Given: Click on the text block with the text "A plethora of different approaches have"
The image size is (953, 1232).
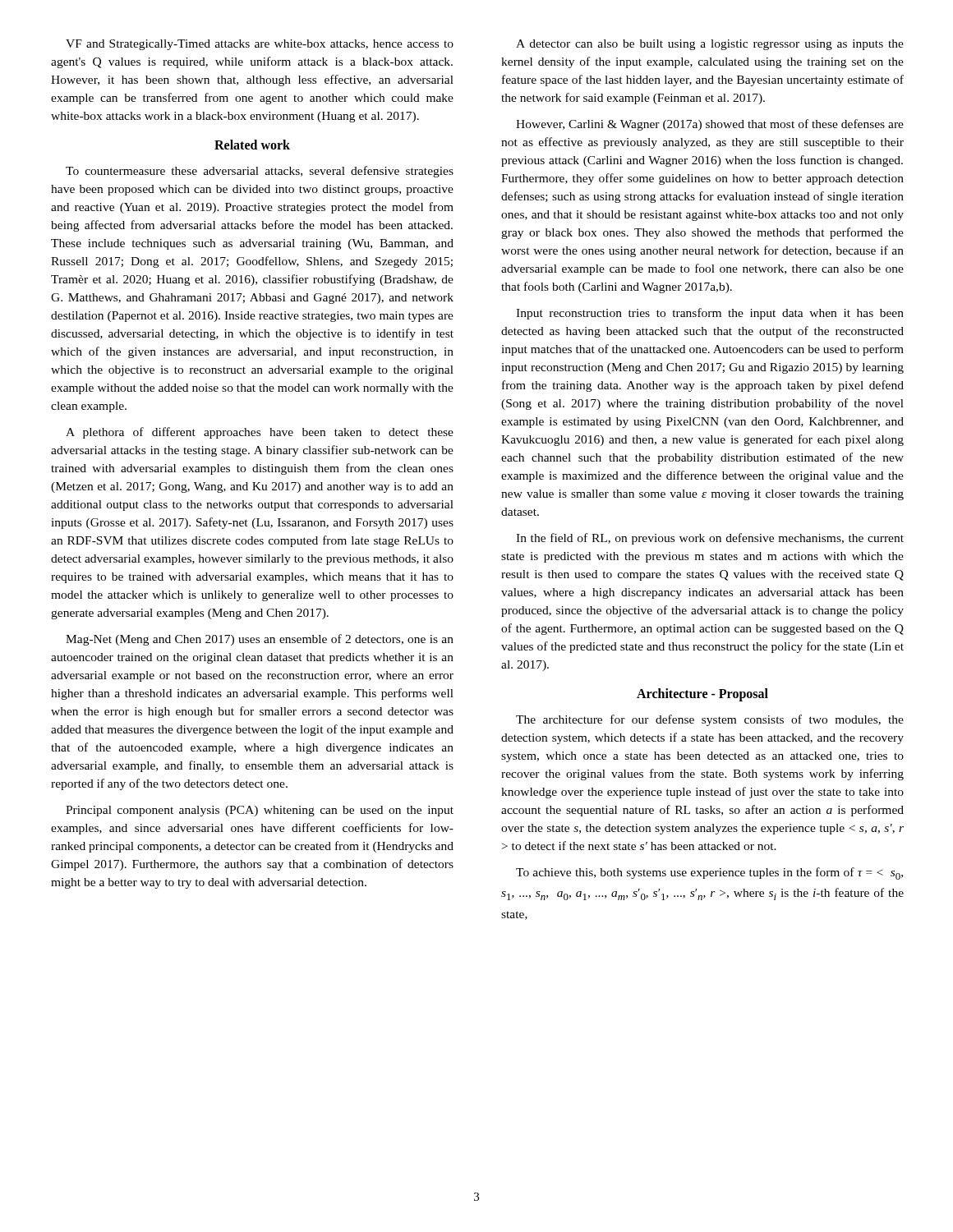Looking at the screenshot, I should coord(252,522).
